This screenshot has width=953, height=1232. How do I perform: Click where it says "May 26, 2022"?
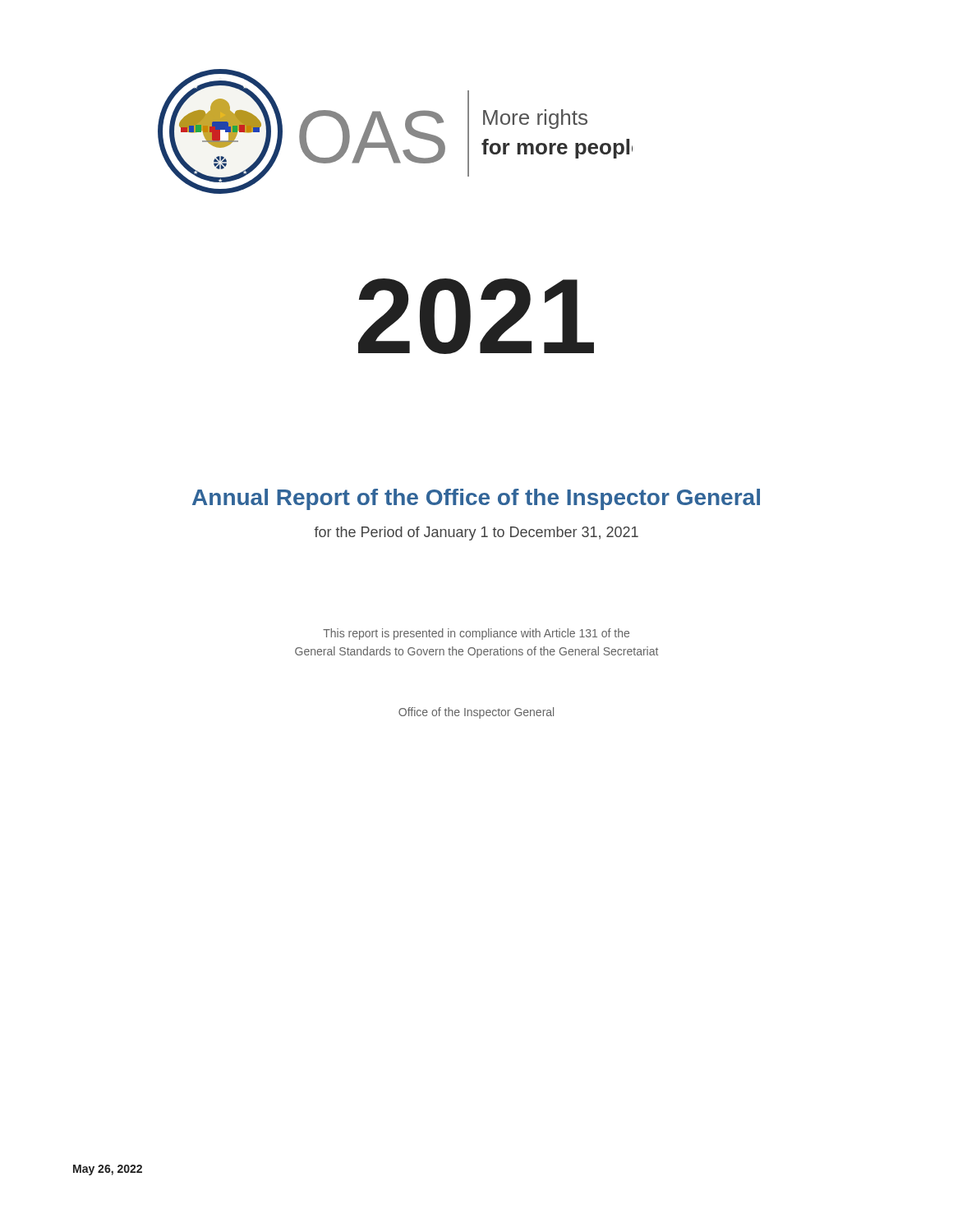pyautogui.click(x=107, y=1169)
